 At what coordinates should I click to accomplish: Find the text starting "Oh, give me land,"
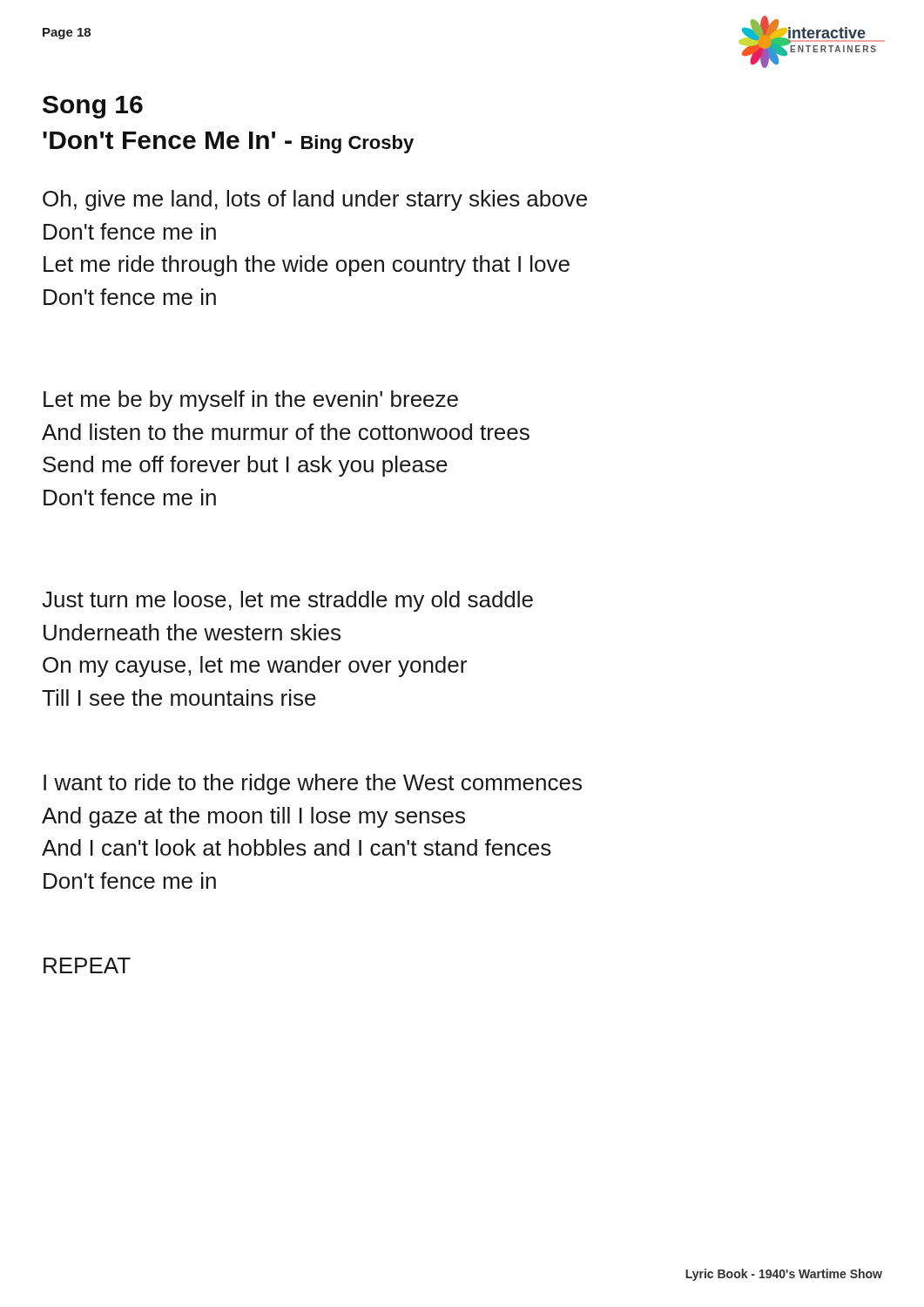click(315, 248)
